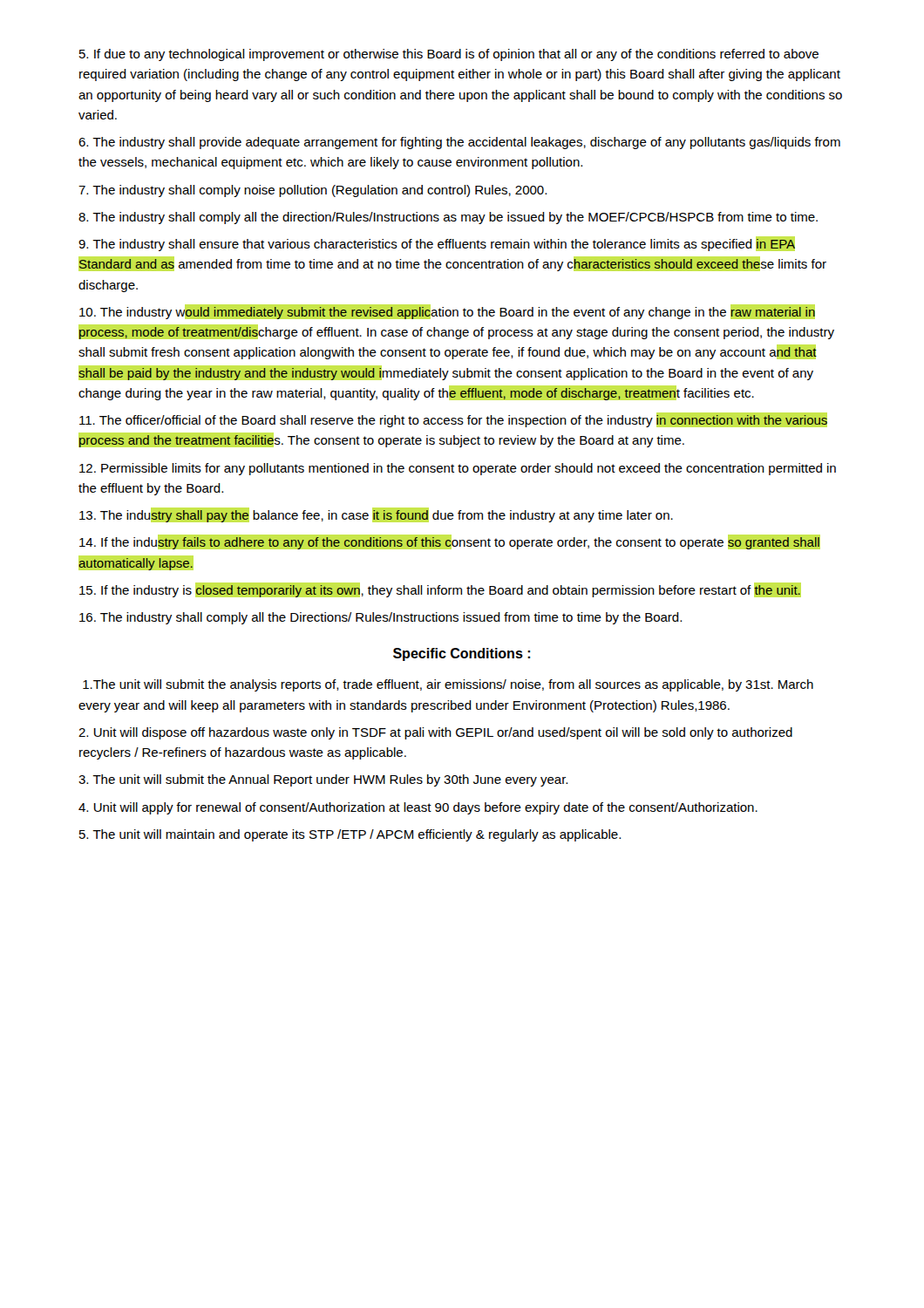Find the list item containing "7. The industry shall comply noise pollution (Regulation"

point(313,189)
